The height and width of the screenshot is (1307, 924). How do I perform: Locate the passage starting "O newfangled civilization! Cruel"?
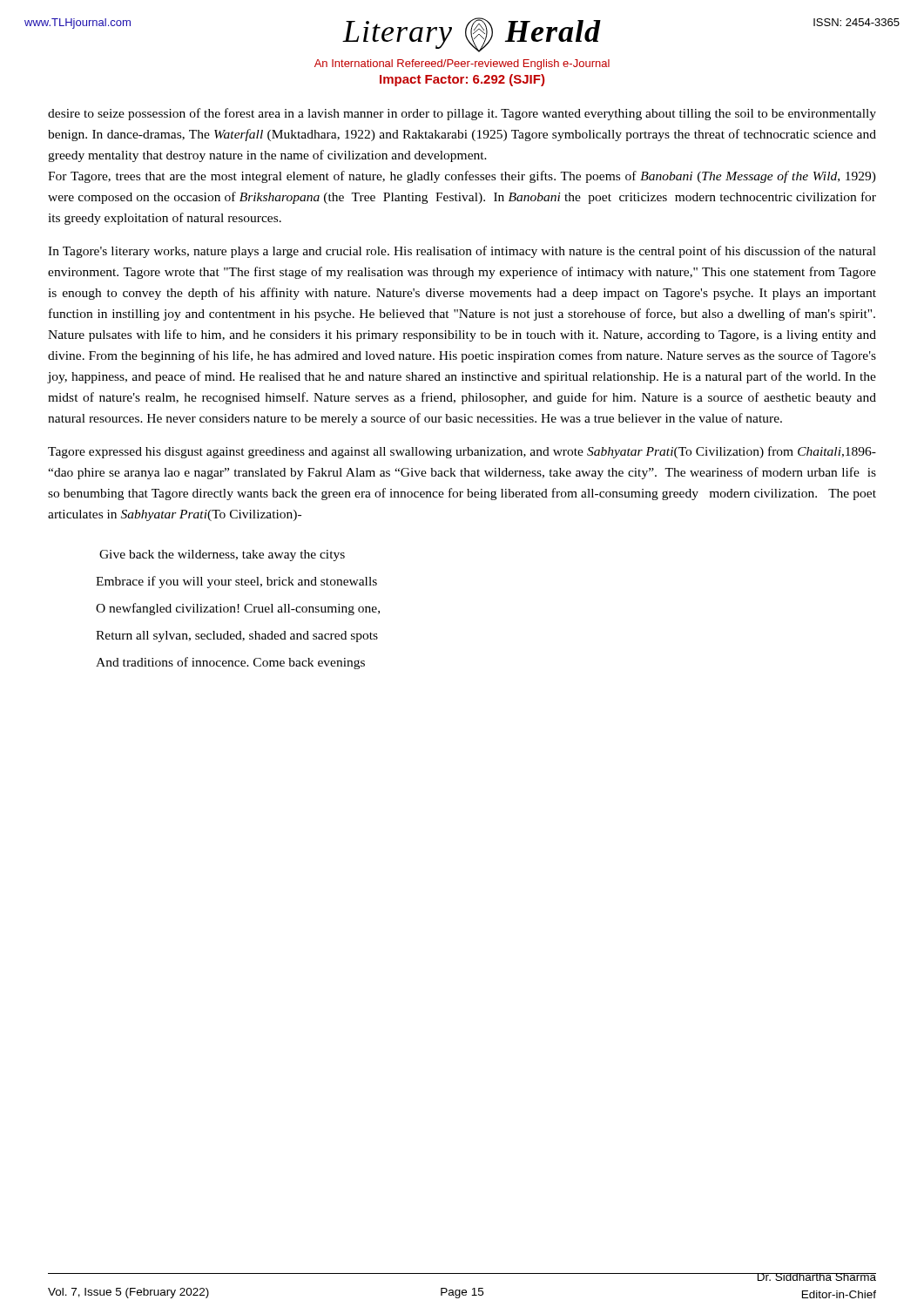pos(238,608)
